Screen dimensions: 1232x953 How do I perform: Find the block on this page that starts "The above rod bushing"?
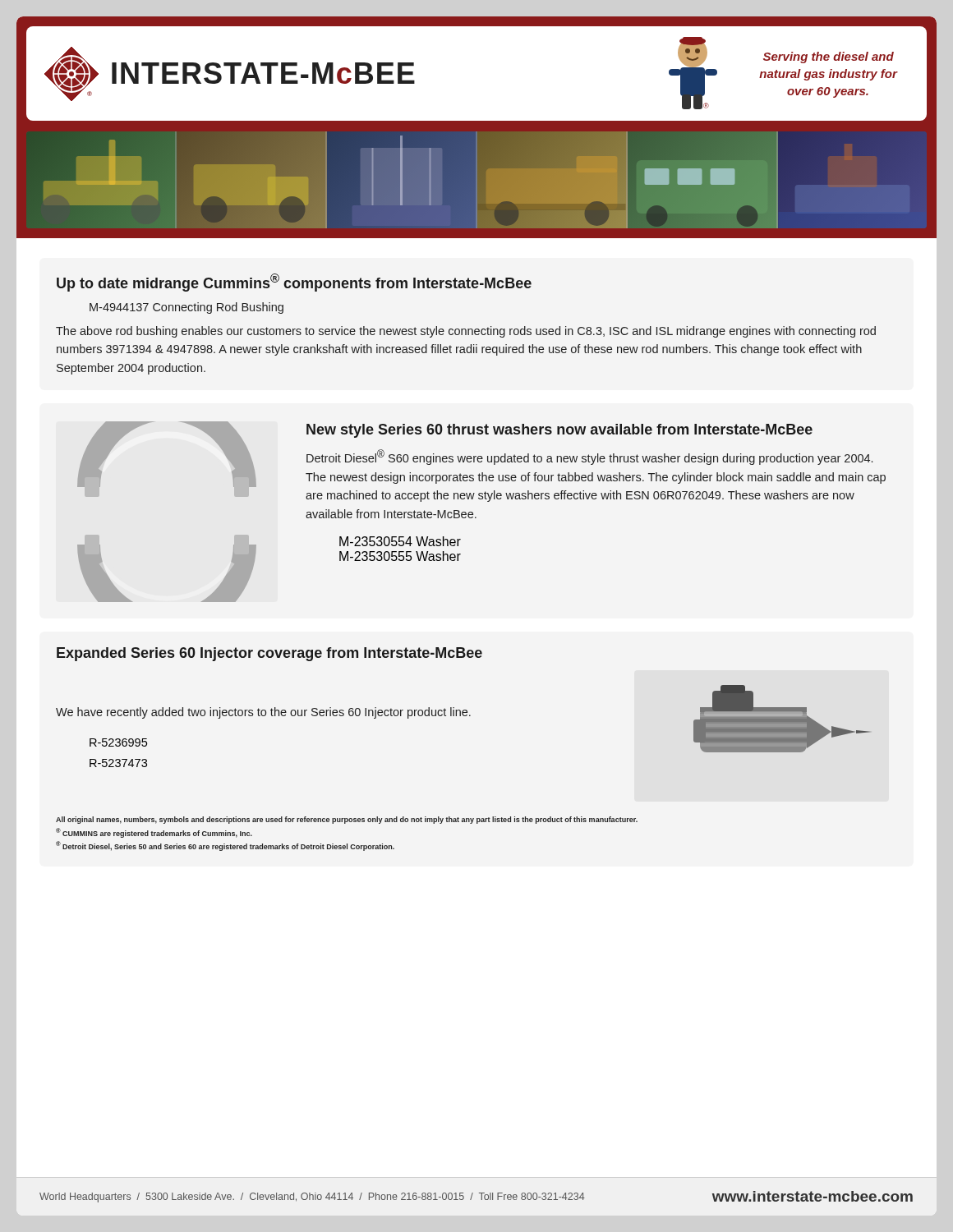pyautogui.click(x=466, y=349)
